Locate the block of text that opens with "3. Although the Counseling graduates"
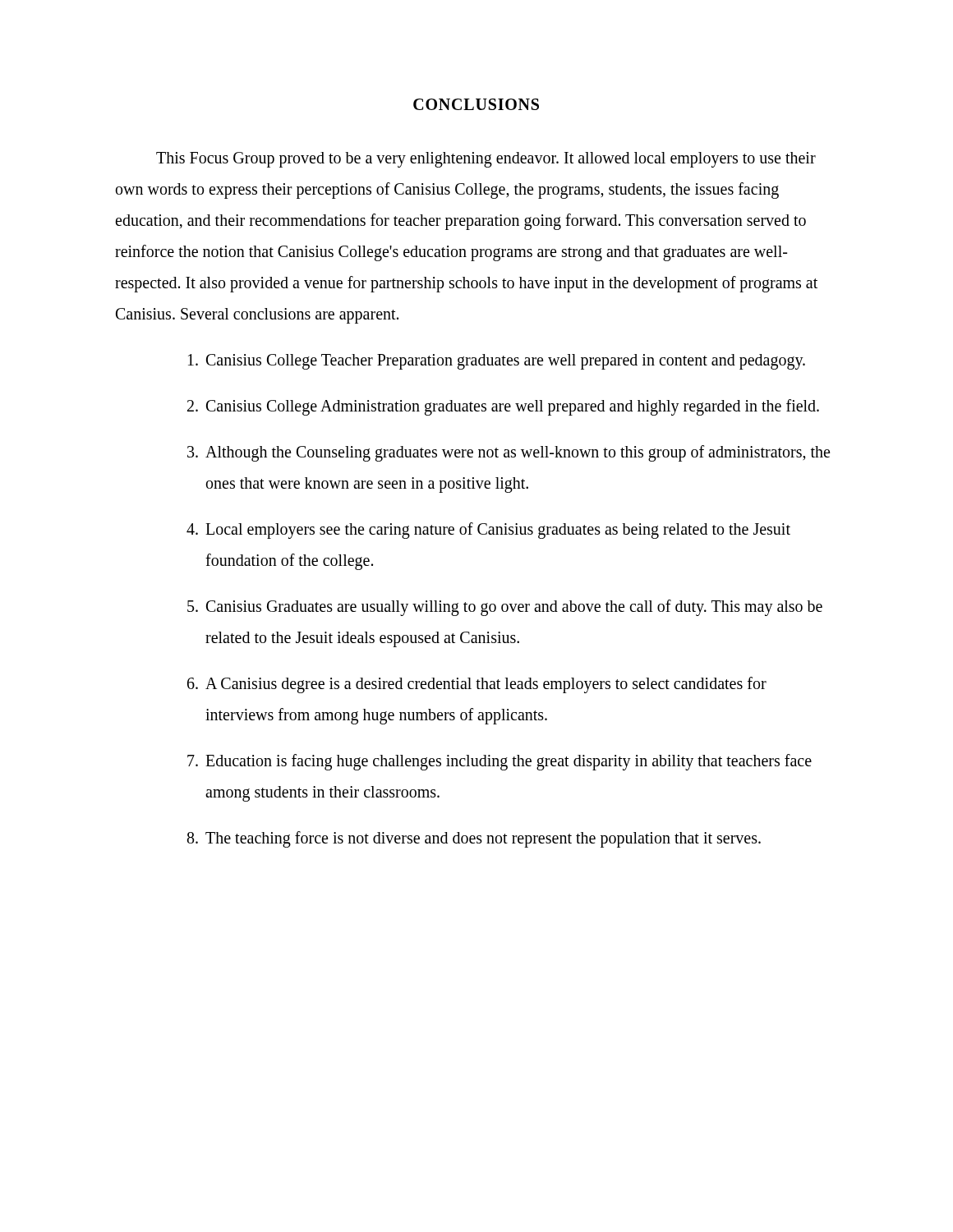 click(501, 467)
